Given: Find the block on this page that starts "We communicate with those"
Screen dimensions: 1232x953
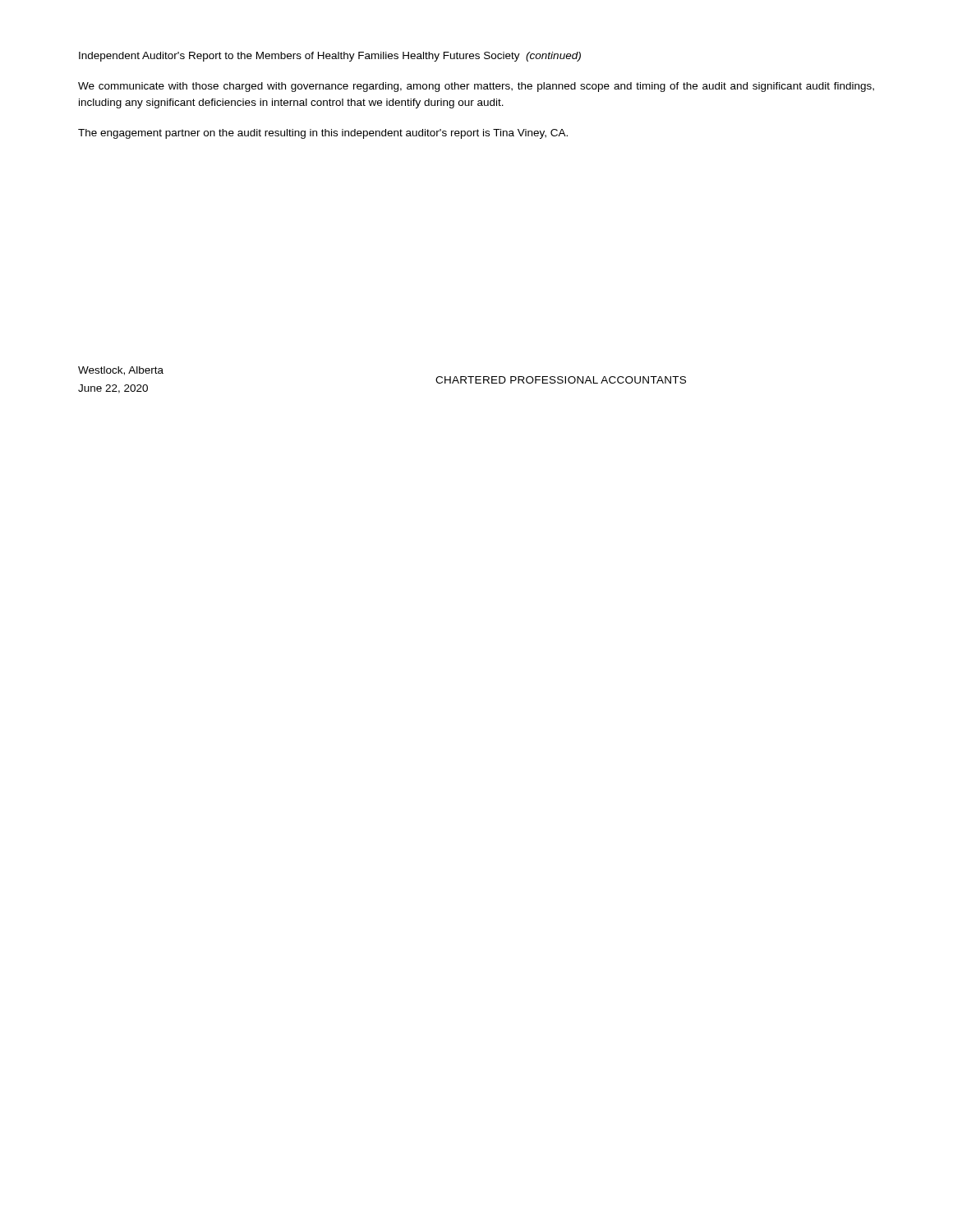Looking at the screenshot, I should coord(476,94).
